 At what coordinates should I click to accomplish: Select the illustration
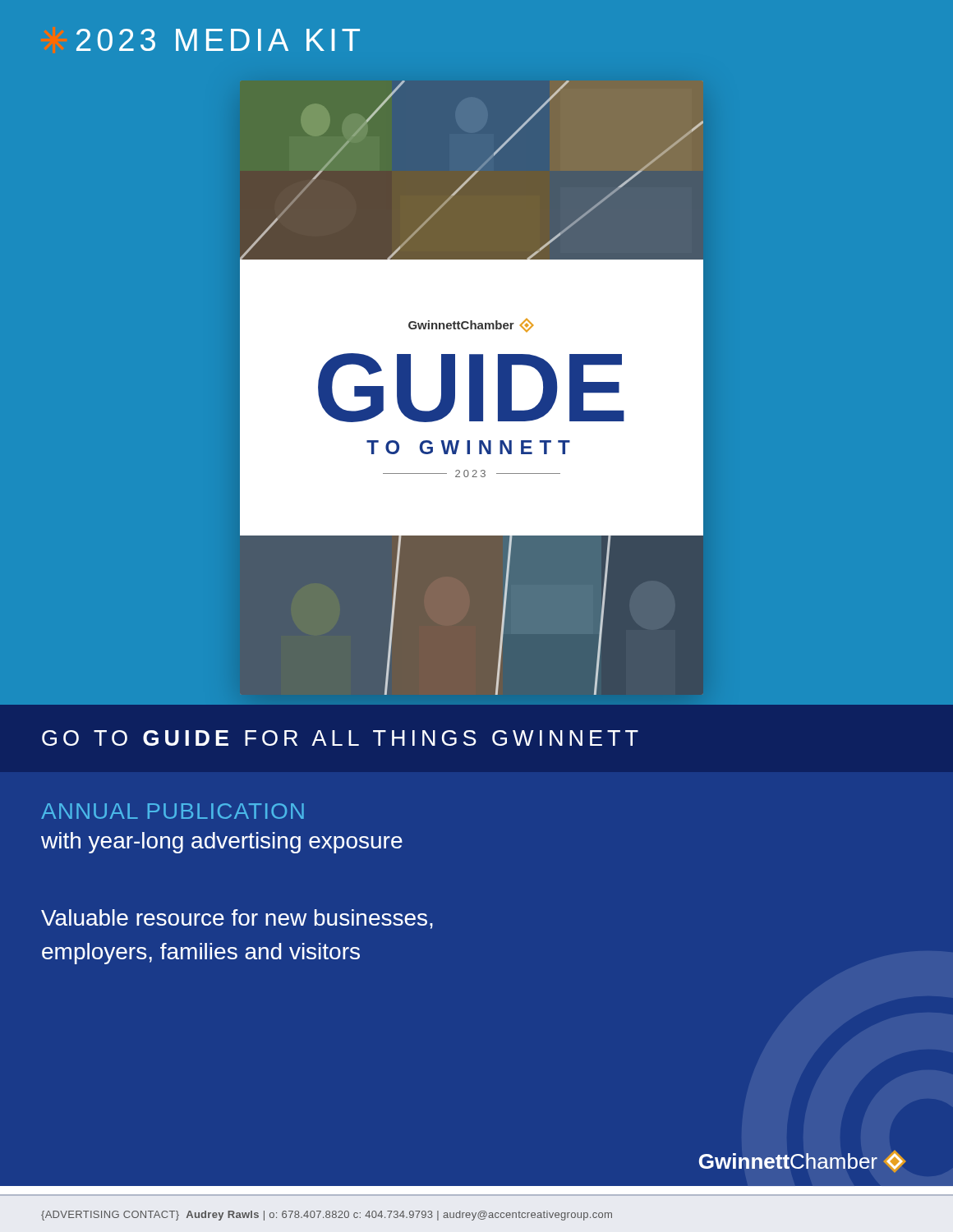pos(472,388)
